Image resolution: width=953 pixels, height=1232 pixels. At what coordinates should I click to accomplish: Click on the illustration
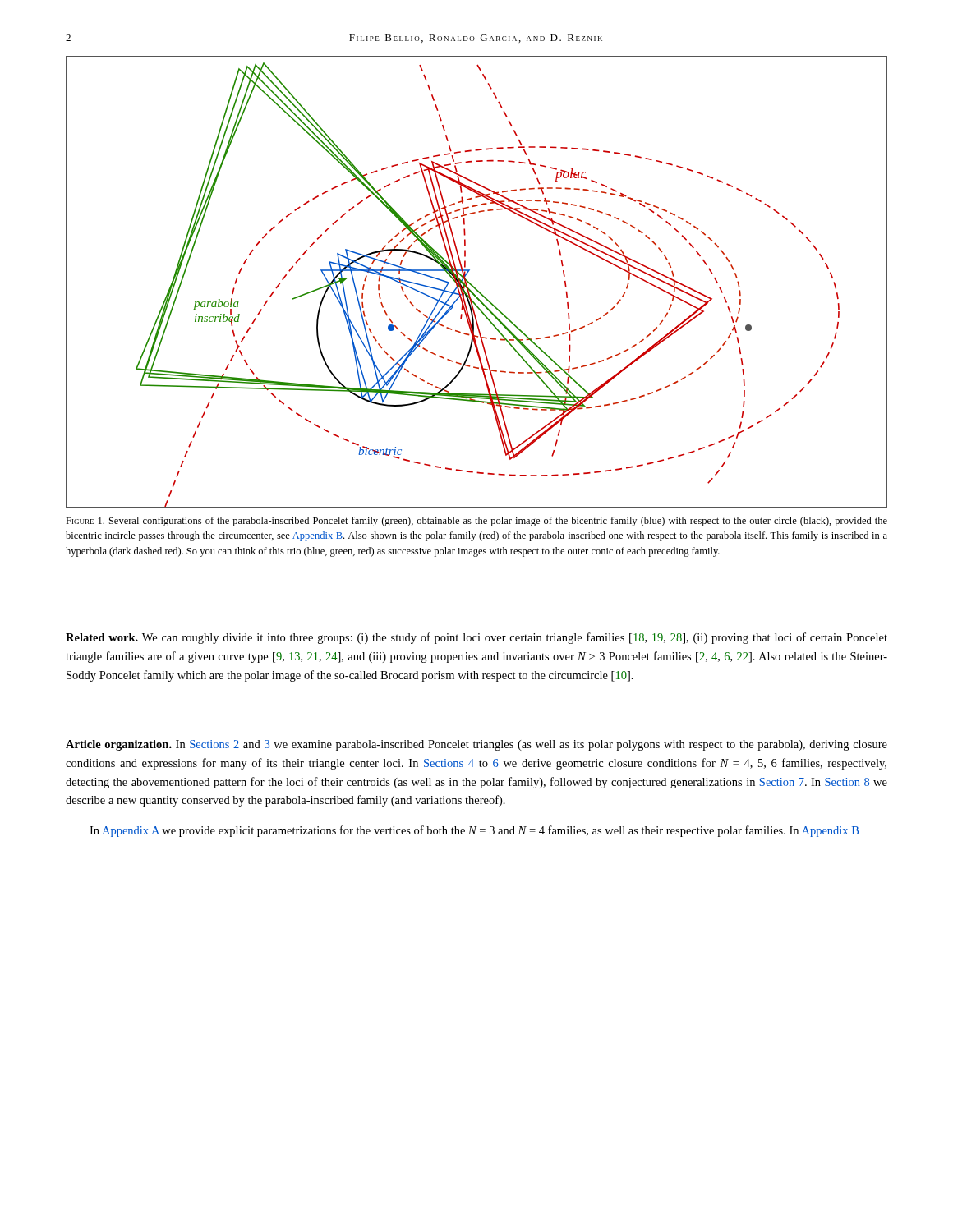(x=476, y=282)
